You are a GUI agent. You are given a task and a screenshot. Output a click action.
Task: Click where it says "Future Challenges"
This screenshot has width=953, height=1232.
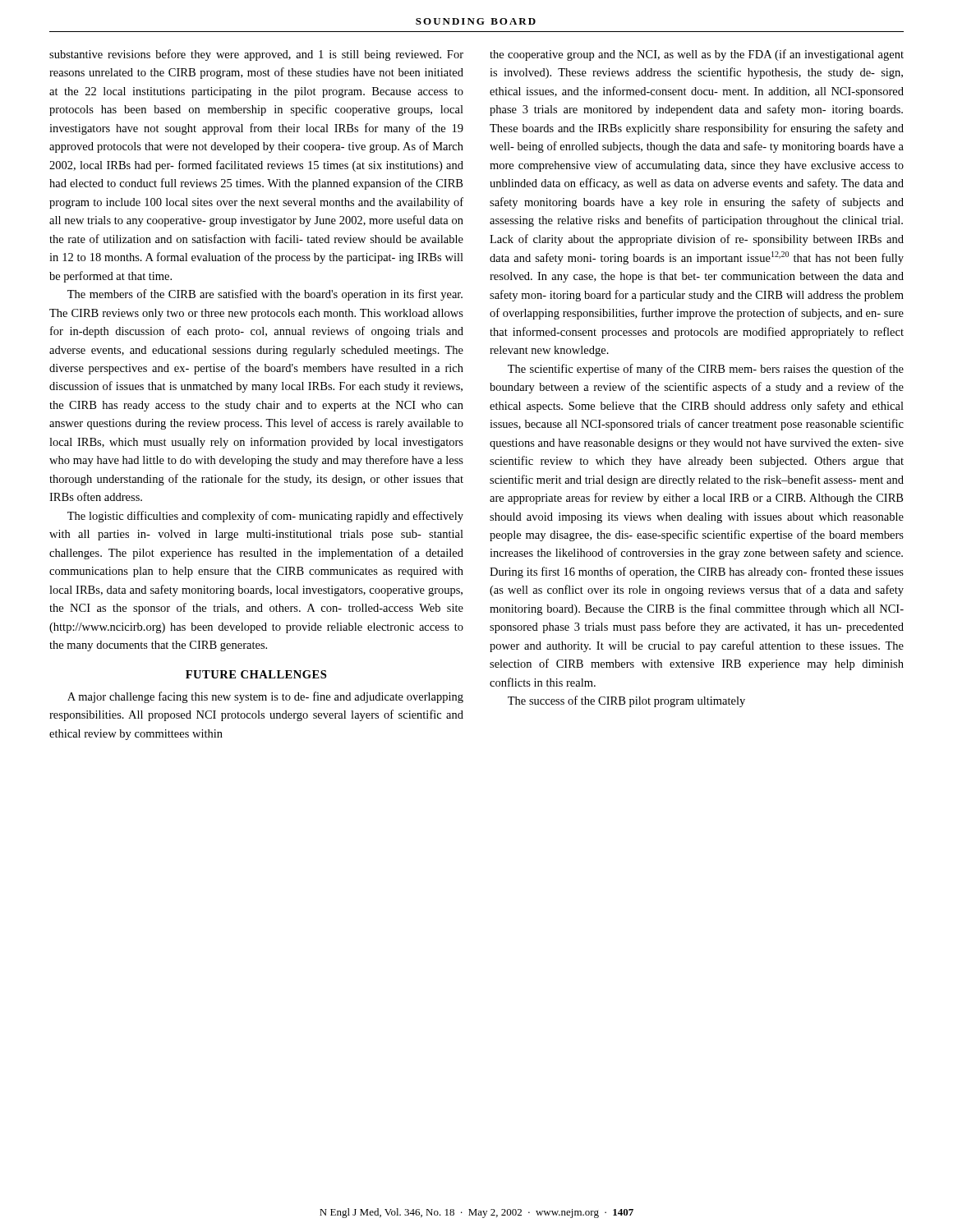click(256, 675)
